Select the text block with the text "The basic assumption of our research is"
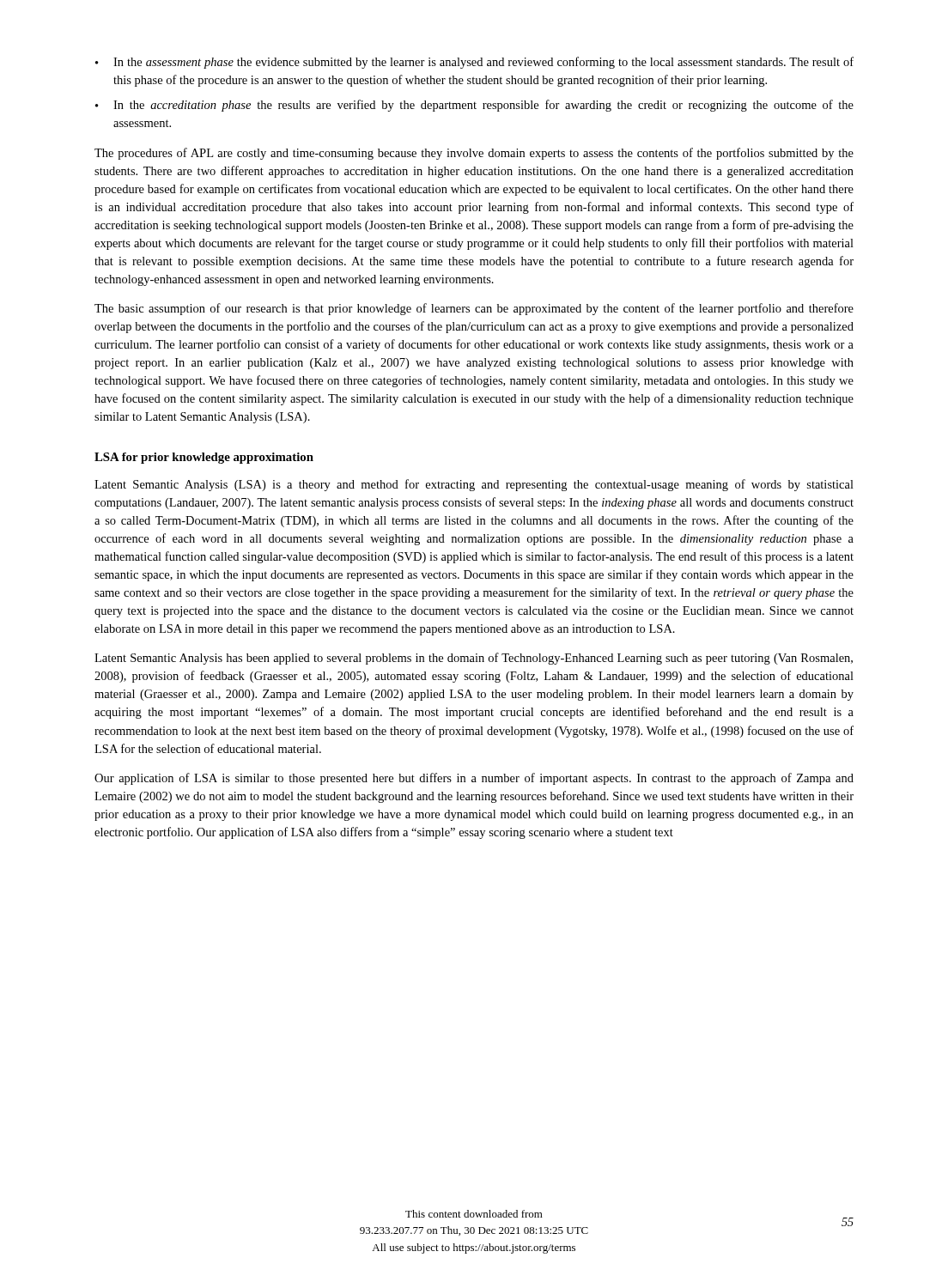Viewport: 948px width, 1288px height. pyautogui.click(x=474, y=363)
